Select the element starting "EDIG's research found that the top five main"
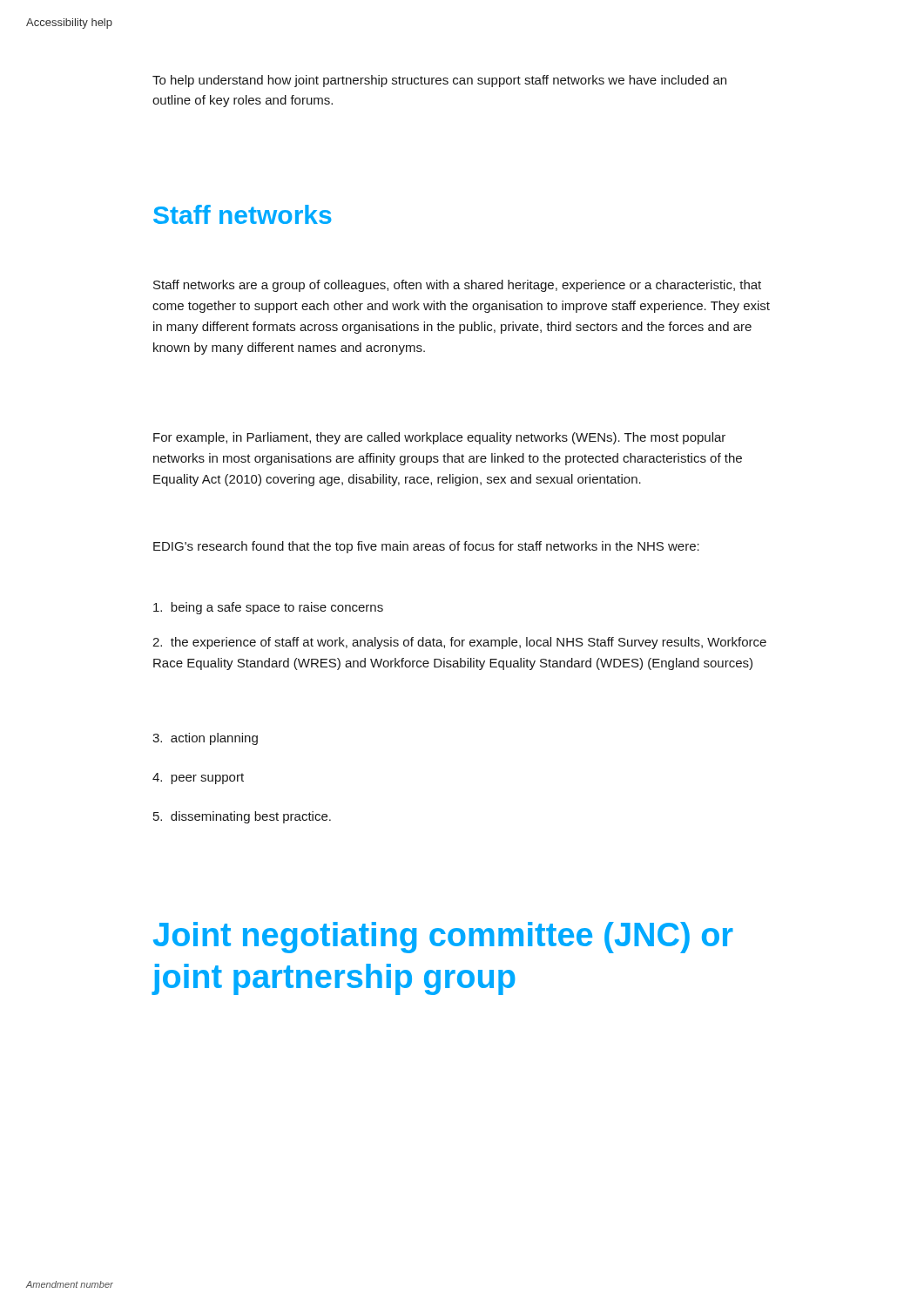Screen dimensions: 1307x924 coord(426,546)
